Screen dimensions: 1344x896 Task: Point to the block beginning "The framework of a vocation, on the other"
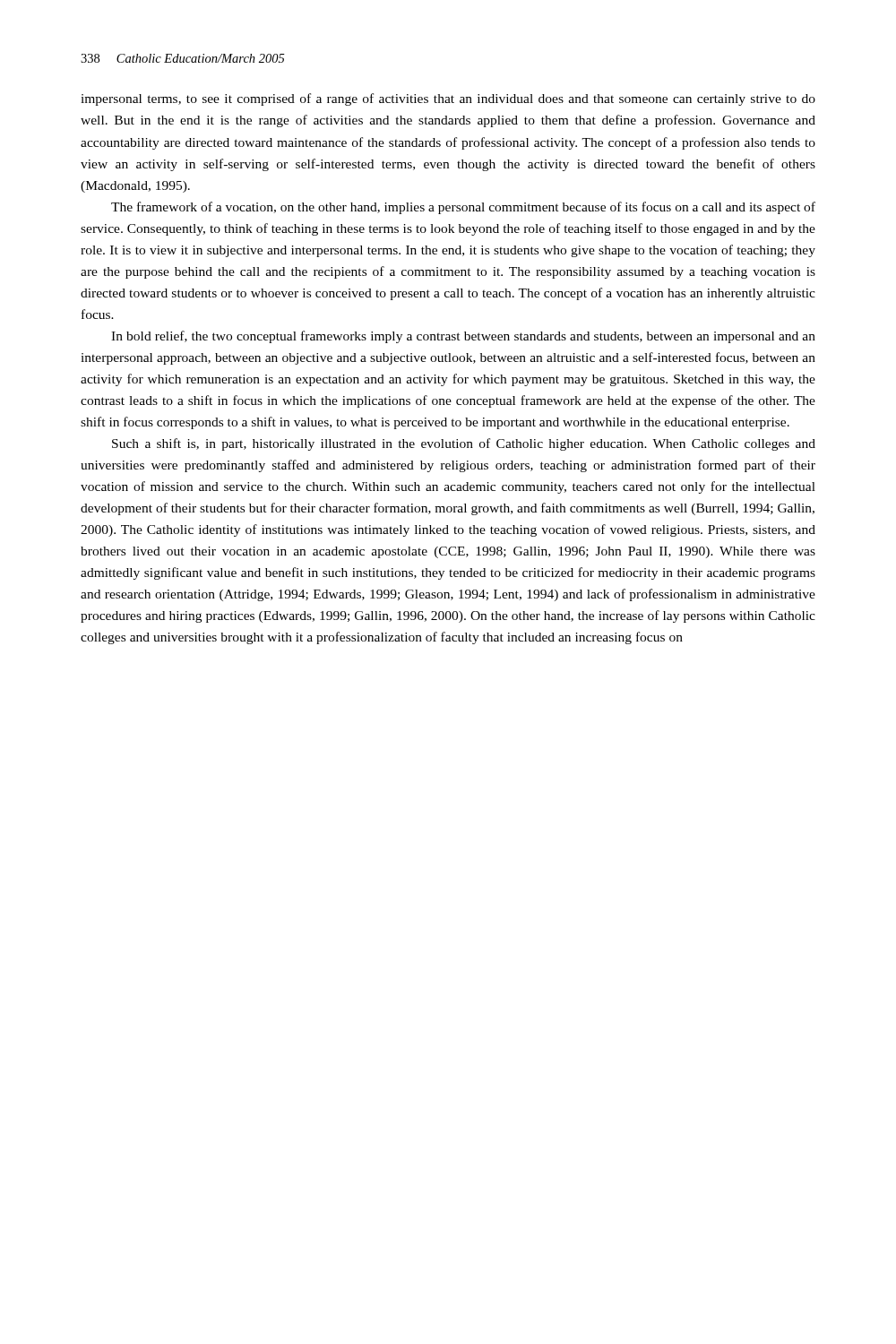[x=448, y=260]
